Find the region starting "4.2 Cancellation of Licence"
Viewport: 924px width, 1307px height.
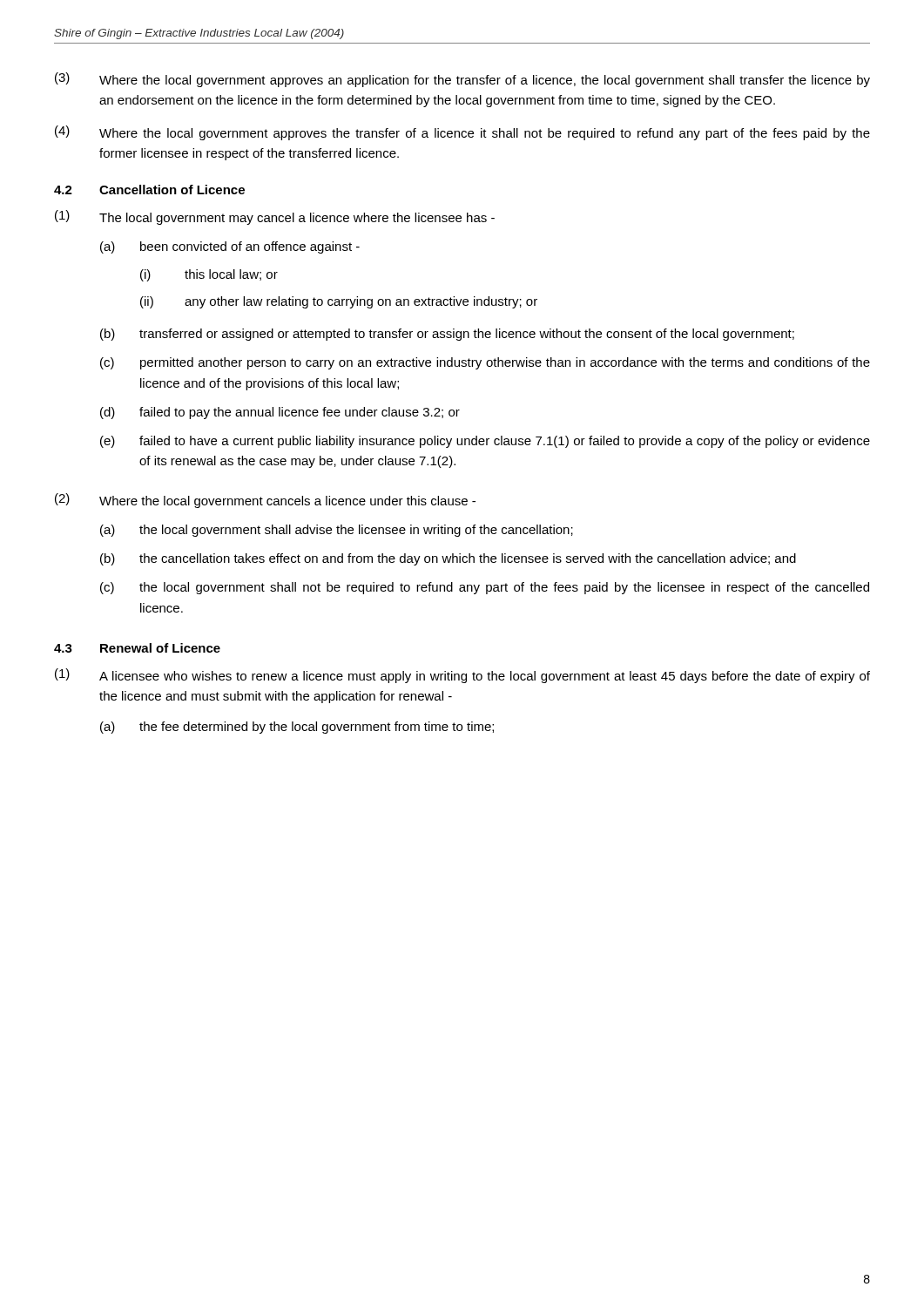[150, 190]
